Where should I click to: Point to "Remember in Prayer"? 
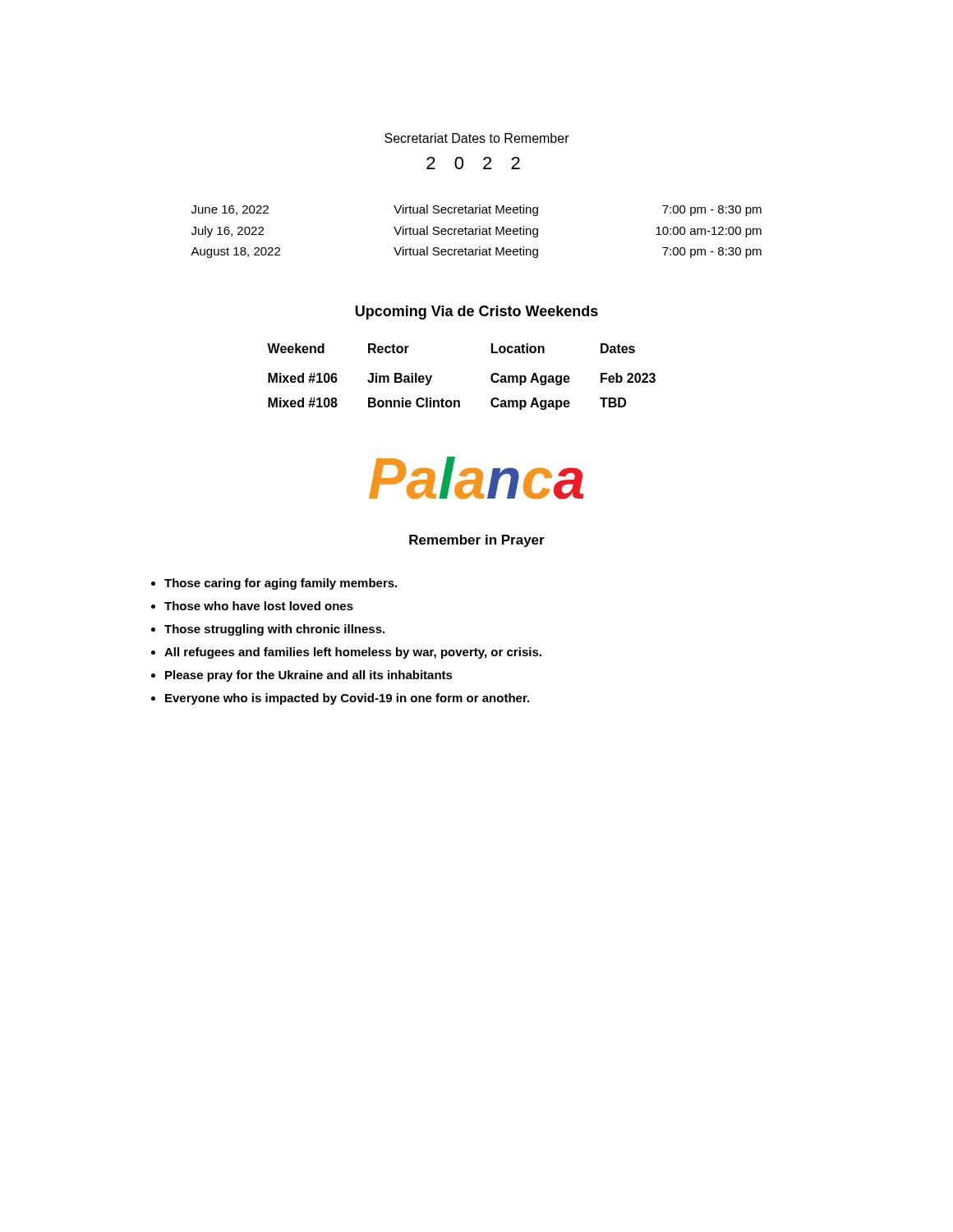[x=476, y=540]
